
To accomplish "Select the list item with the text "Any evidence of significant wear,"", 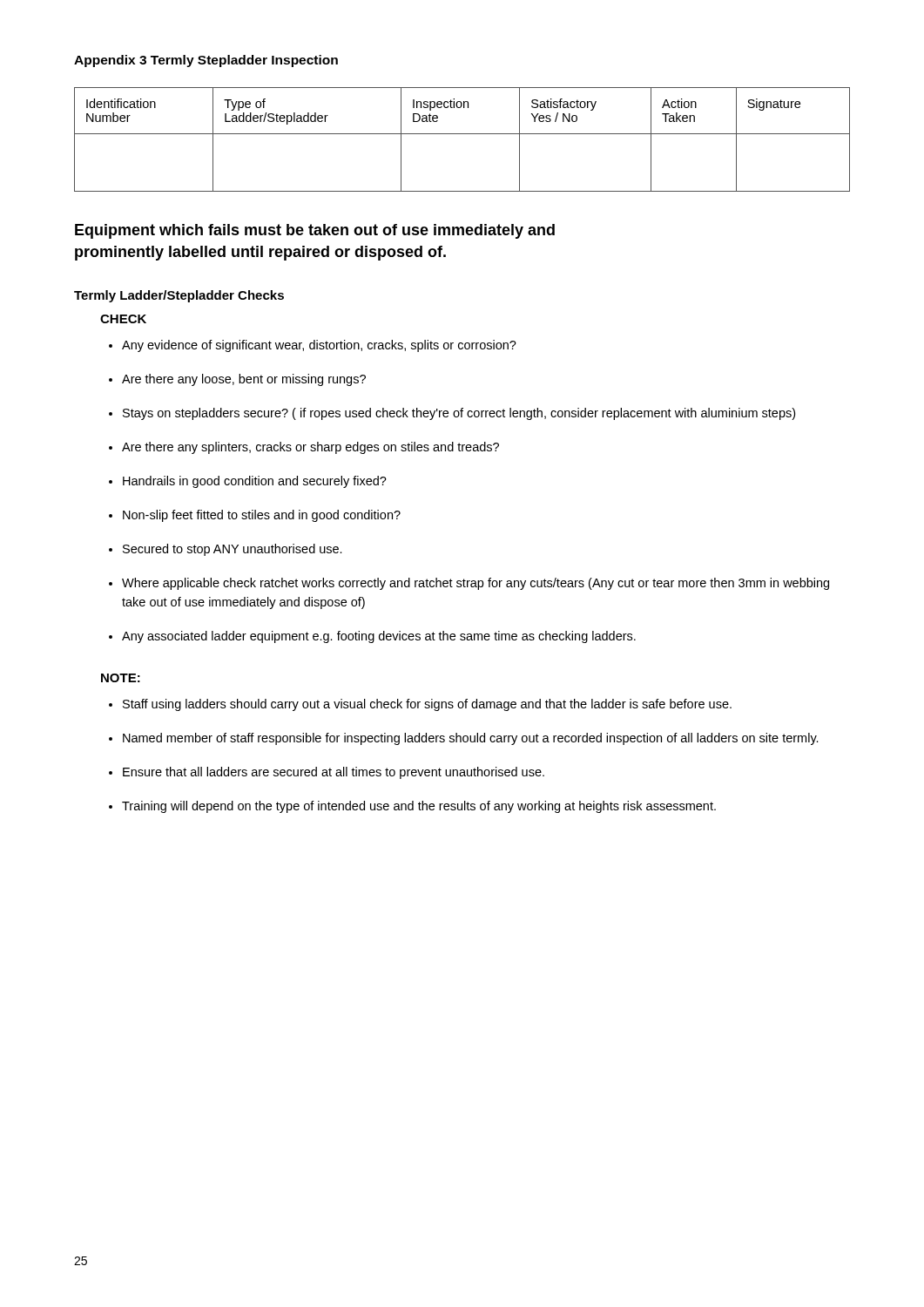I will 462,346.
